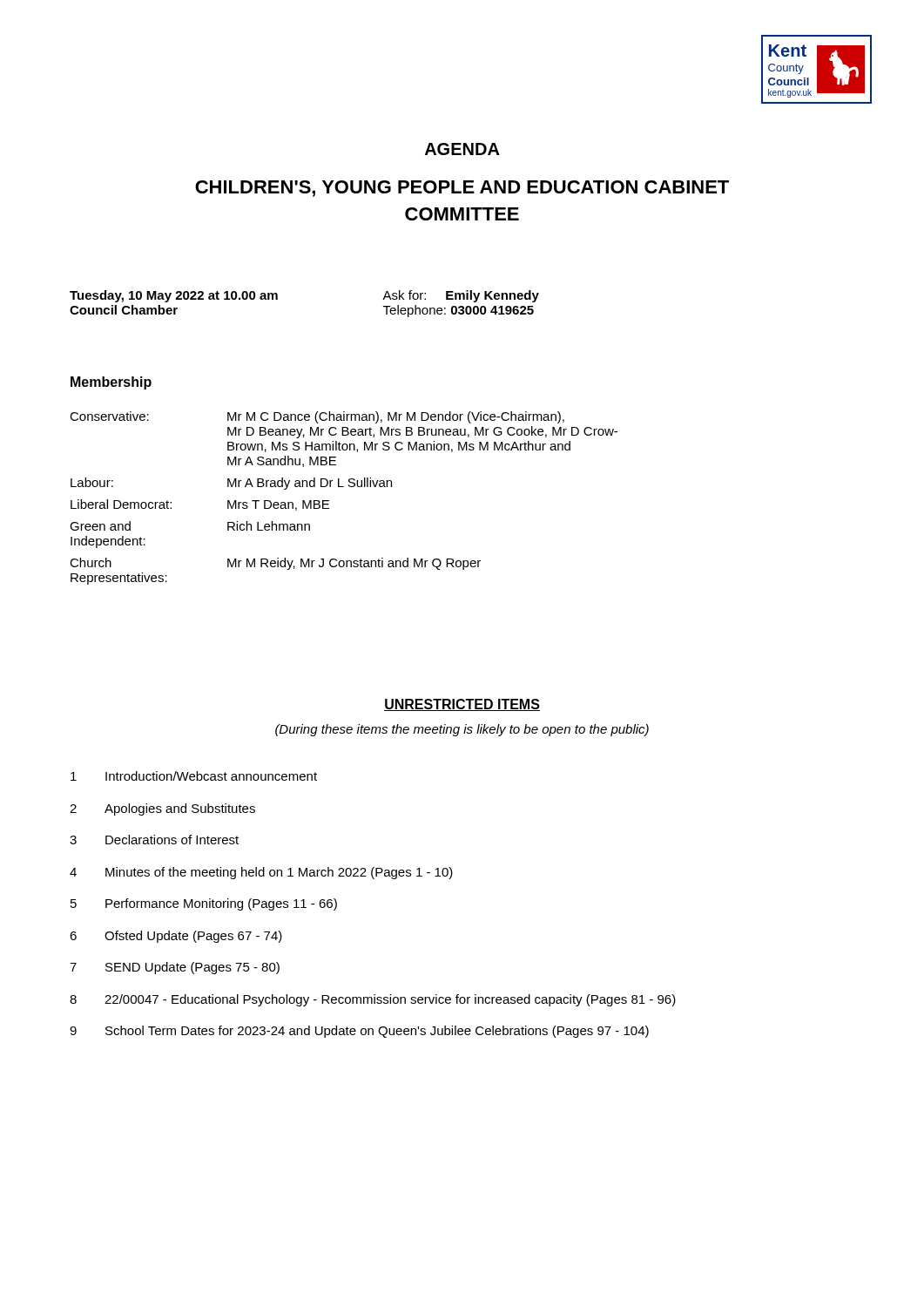This screenshot has height=1307, width=924.
Task: Click on the text block starting "Conservative: Mr M C"
Action: tap(317, 417)
